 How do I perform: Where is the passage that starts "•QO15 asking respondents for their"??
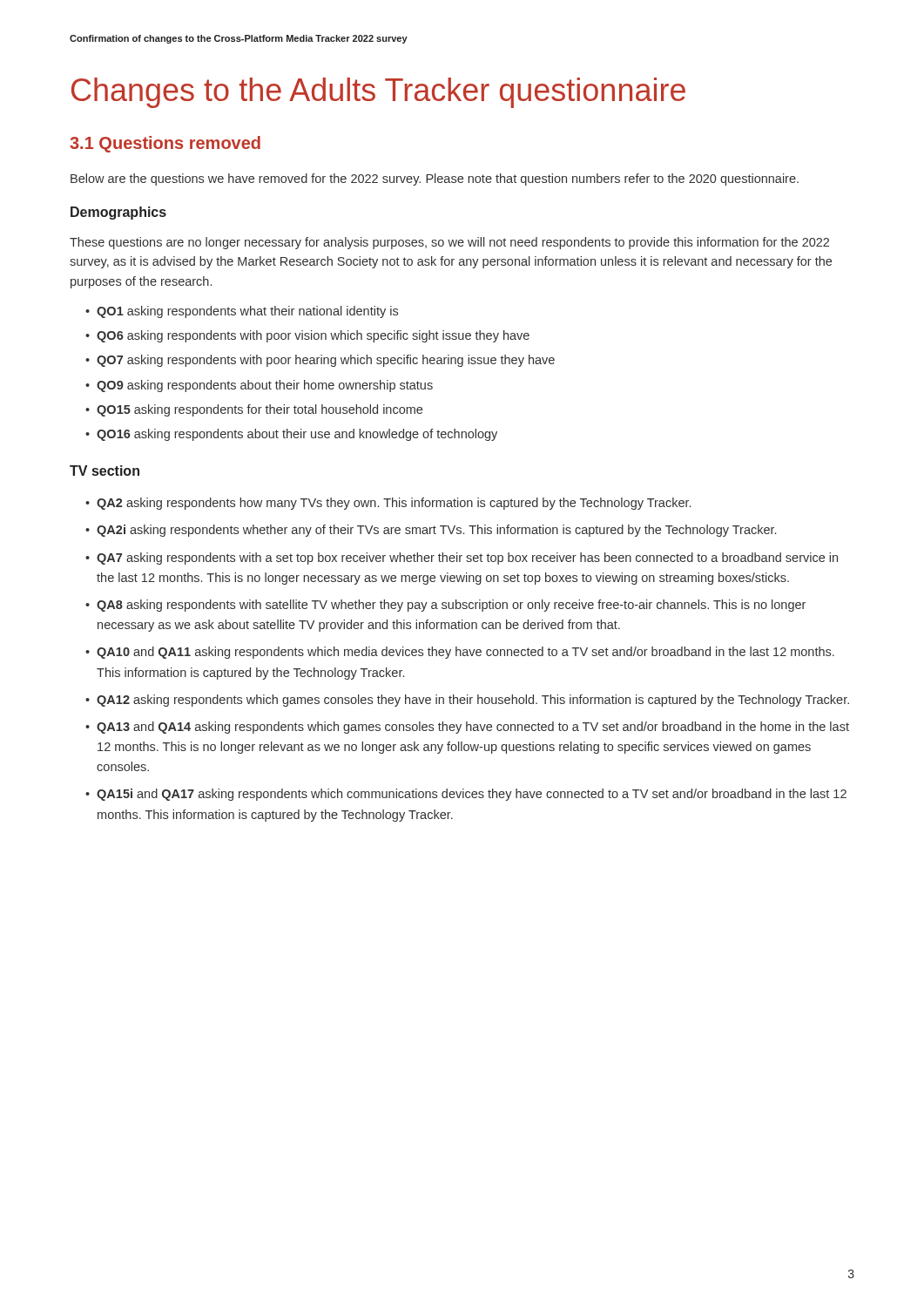pos(254,410)
